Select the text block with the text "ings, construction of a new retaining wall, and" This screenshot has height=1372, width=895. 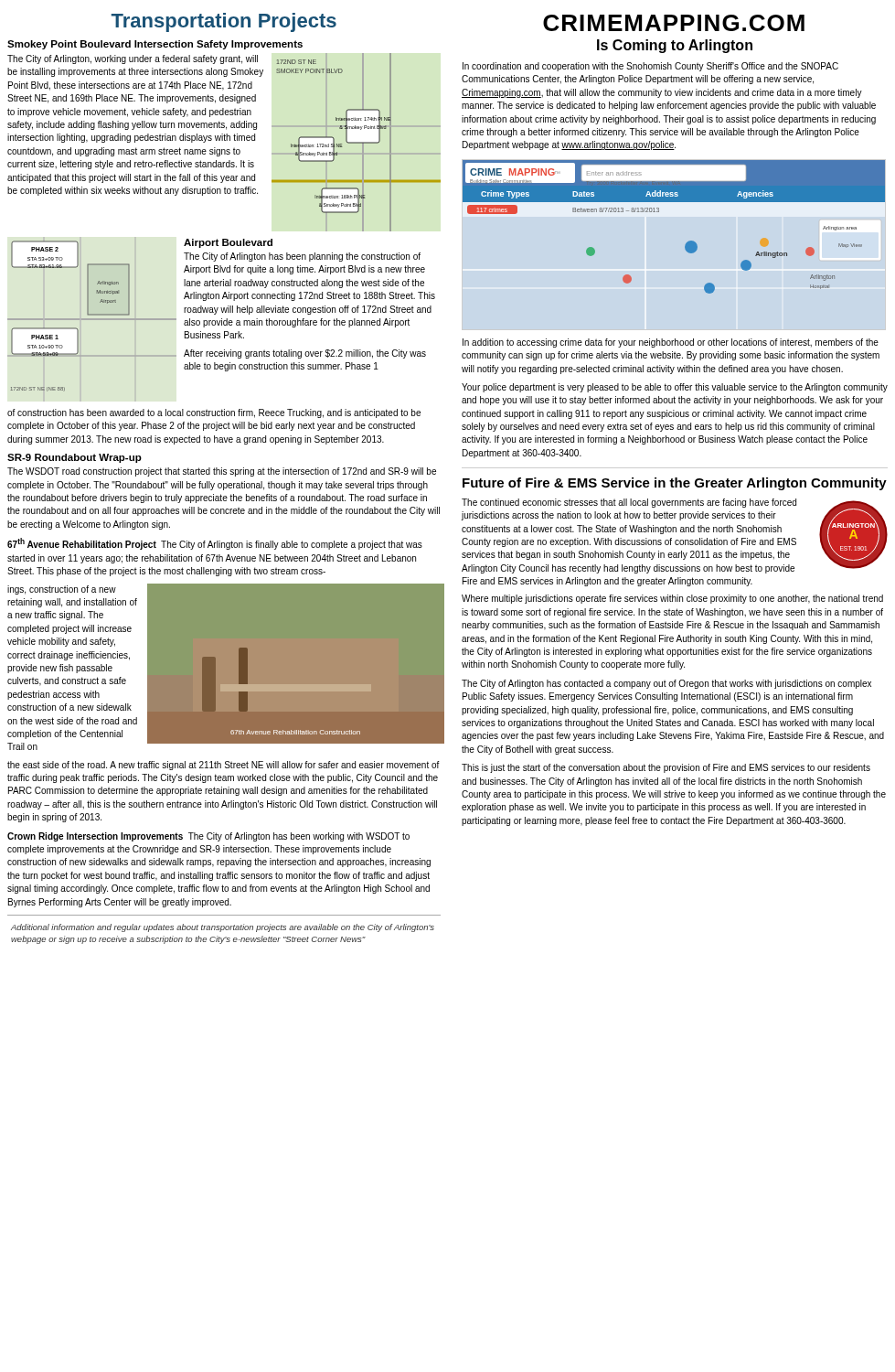tap(72, 668)
